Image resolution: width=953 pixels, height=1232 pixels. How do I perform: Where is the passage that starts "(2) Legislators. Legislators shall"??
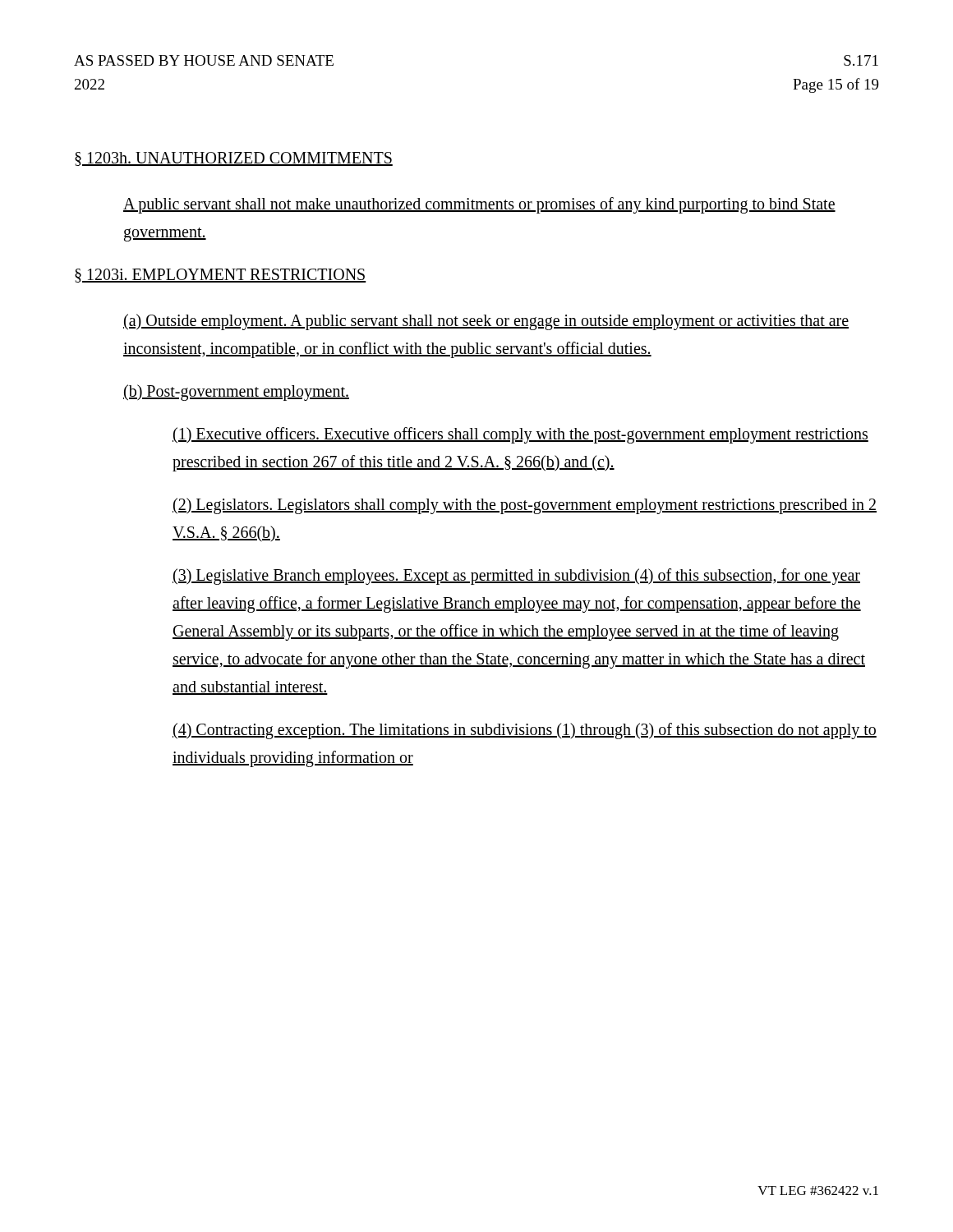click(x=525, y=518)
